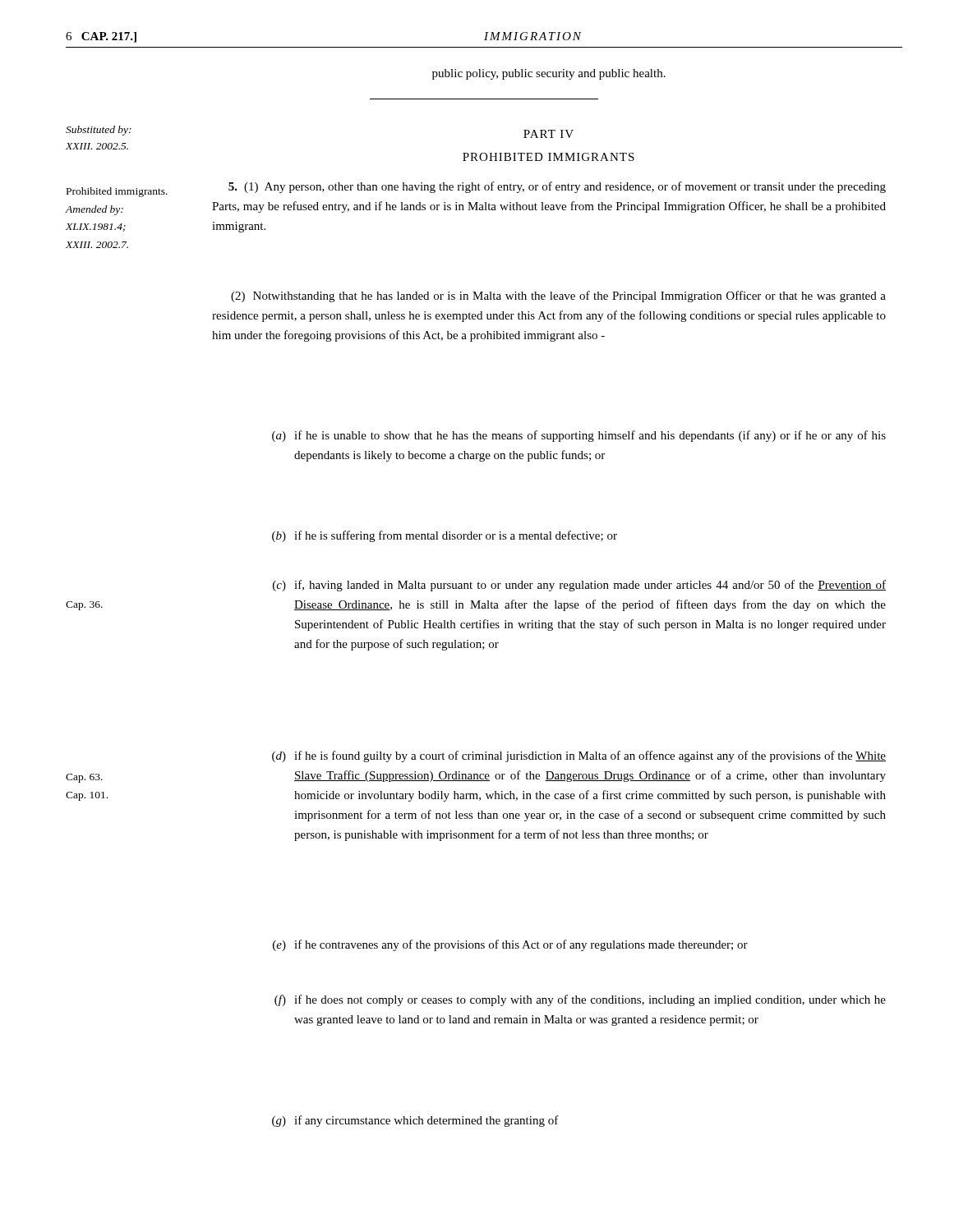The width and height of the screenshot is (968, 1232).
Task: Navigate to the element starting "(e) if he contravenes any of the provisions"
Action: pyautogui.click(x=549, y=945)
